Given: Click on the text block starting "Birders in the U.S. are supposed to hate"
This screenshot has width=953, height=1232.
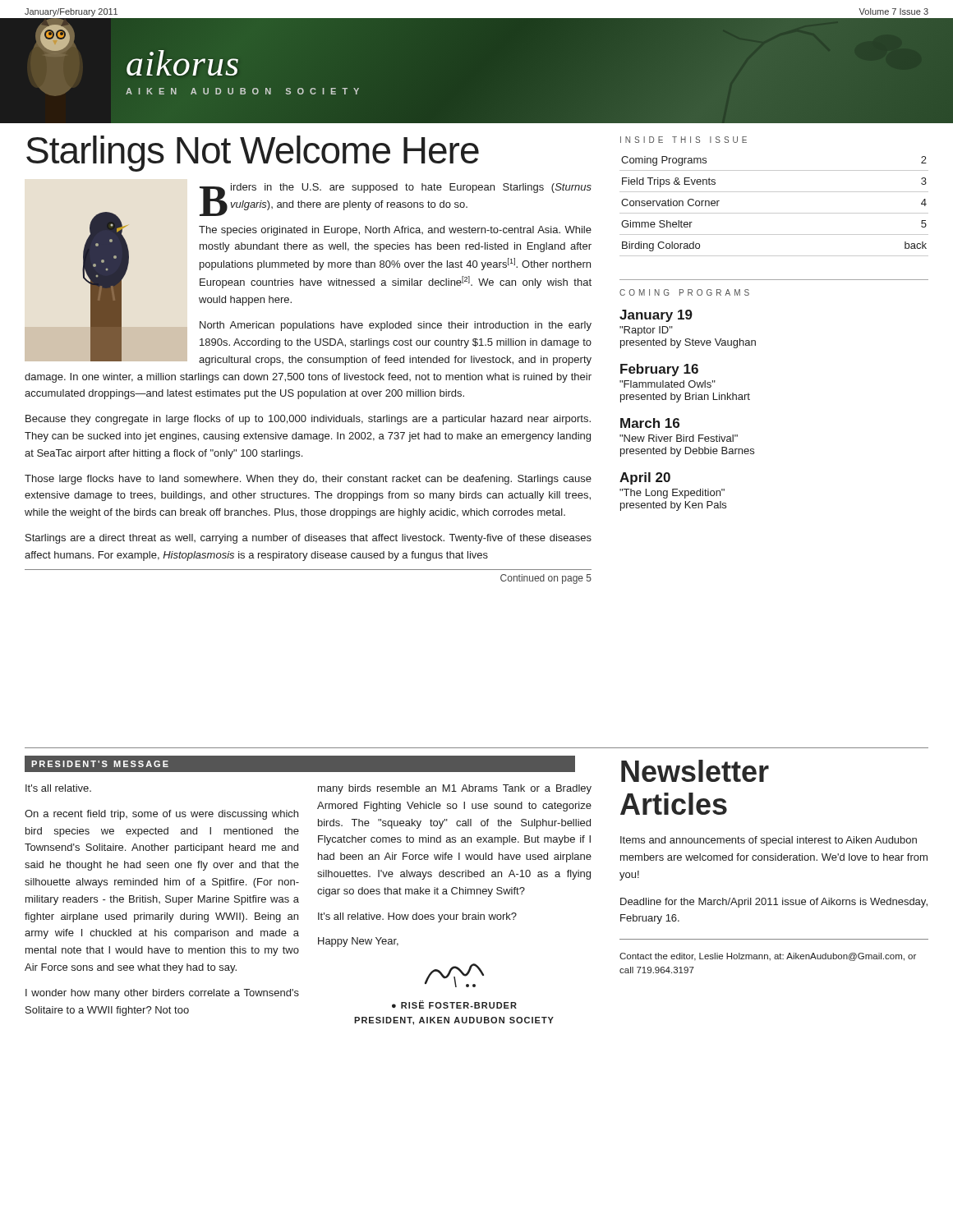Looking at the screenshot, I should (x=308, y=381).
